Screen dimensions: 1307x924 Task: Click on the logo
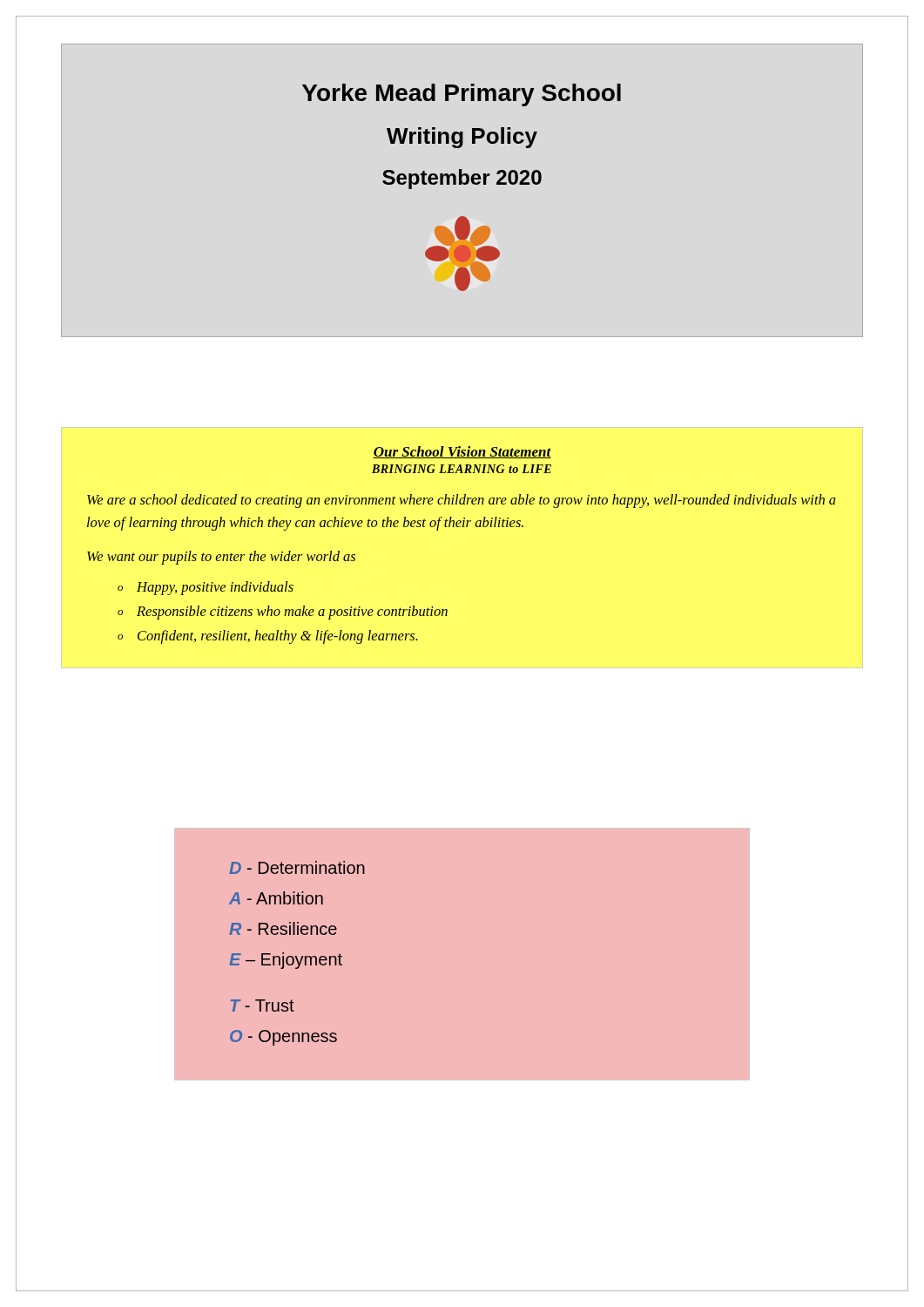click(462, 254)
